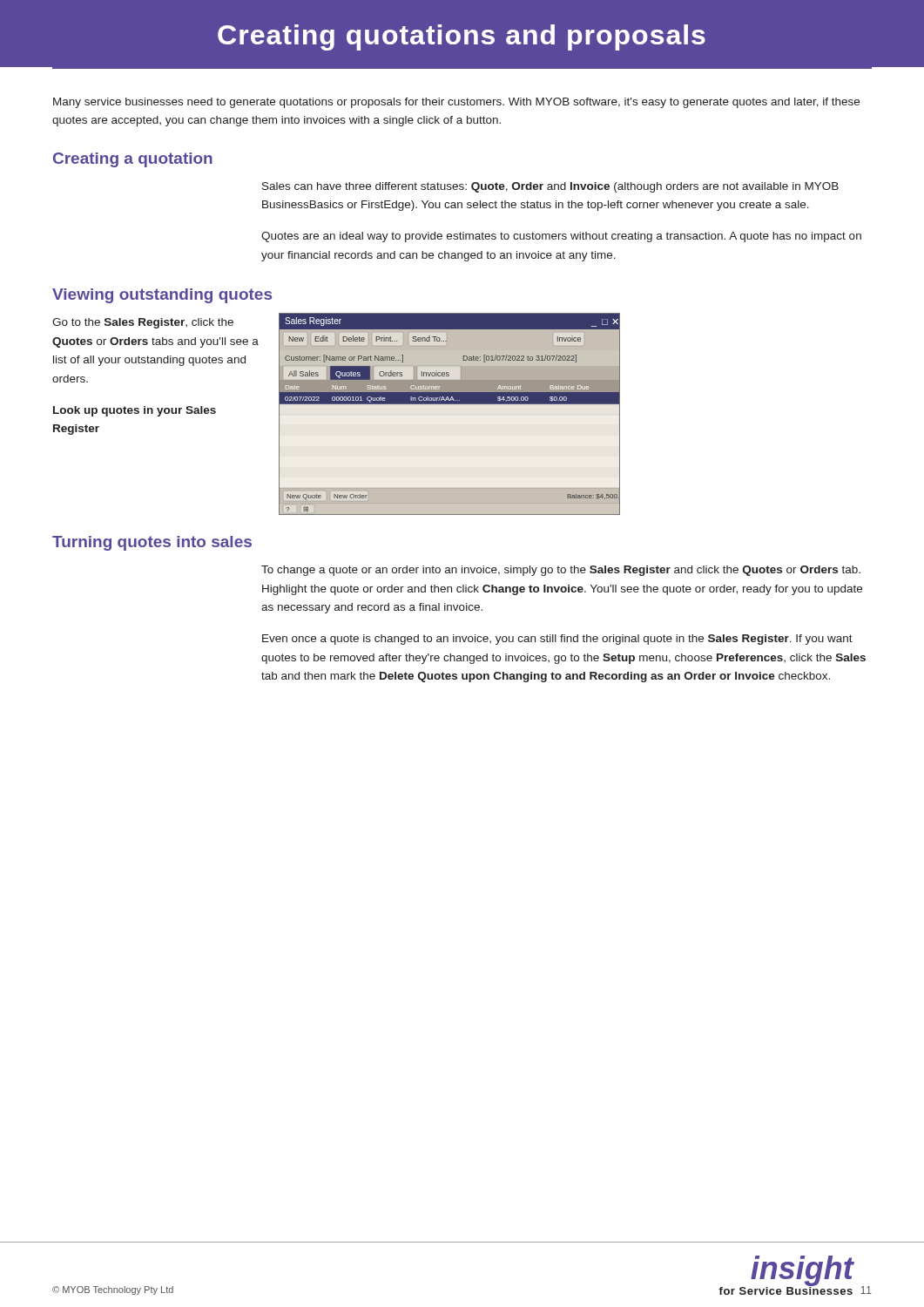
Task: Select the region starting "Turning quotes into sales"
Action: coord(152,542)
